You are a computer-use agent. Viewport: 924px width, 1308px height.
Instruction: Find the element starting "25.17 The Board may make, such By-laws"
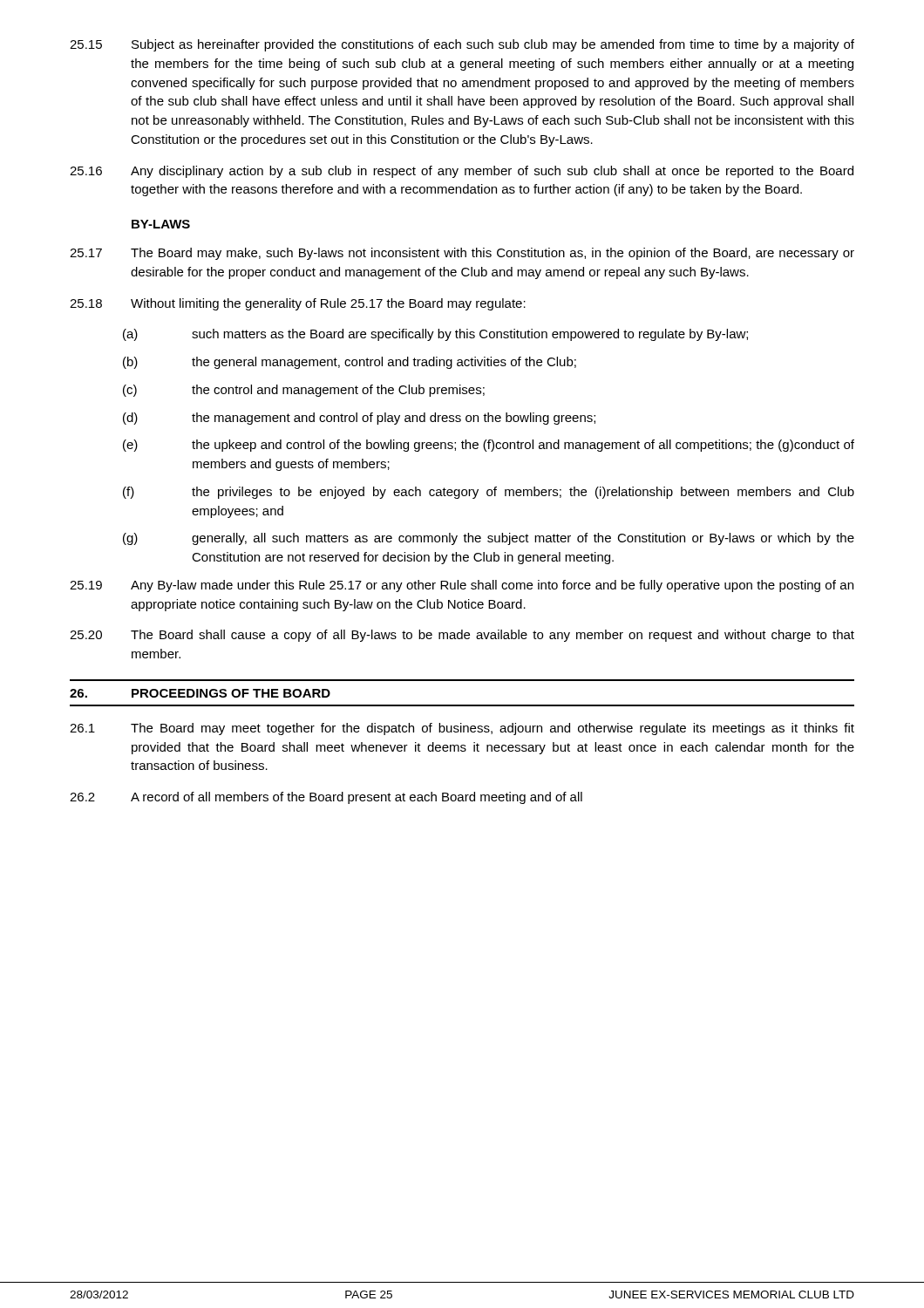tap(462, 262)
